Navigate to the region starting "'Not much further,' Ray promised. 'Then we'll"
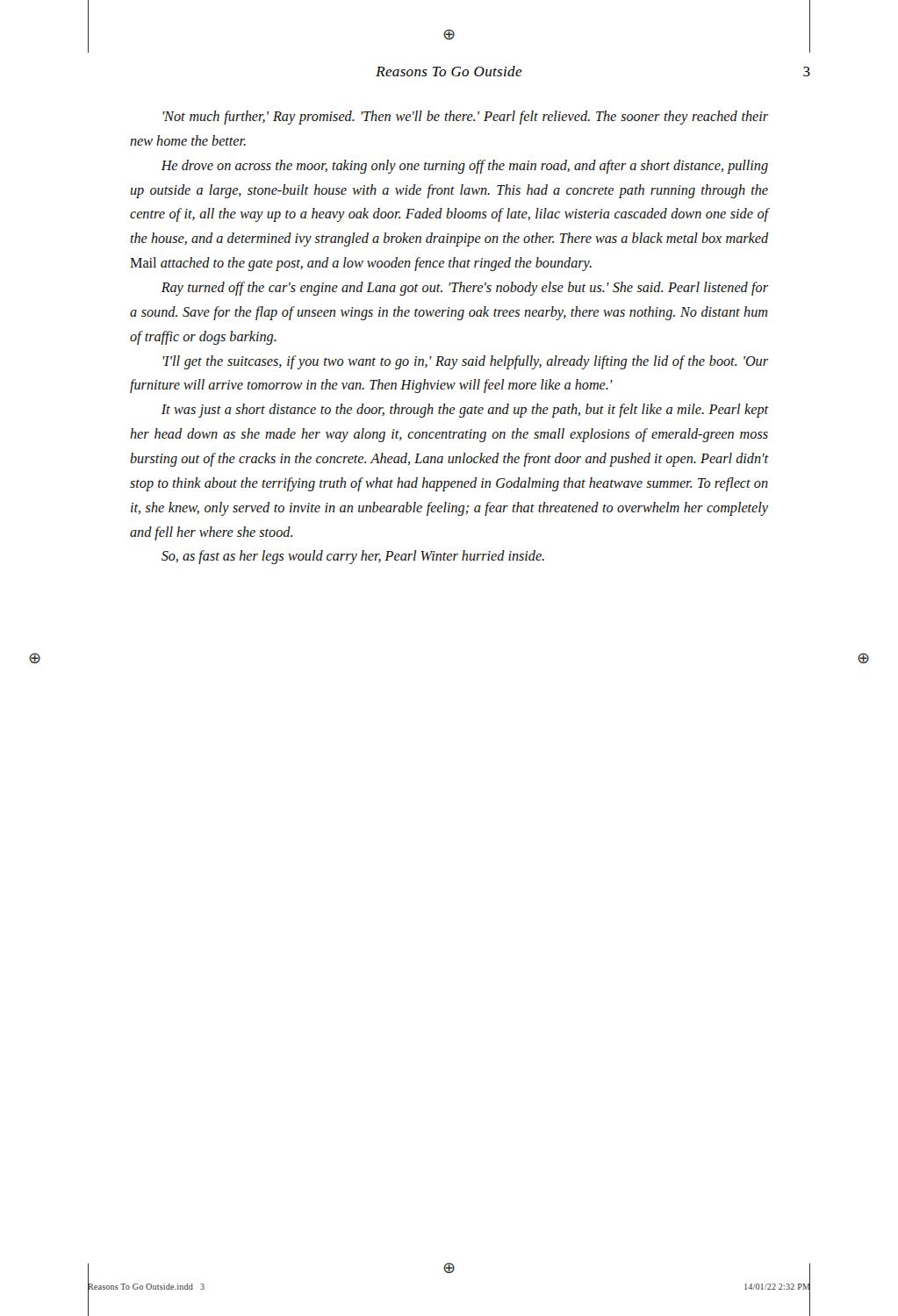898x1316 pixels. pyautogui.click(x=465, y=118)
